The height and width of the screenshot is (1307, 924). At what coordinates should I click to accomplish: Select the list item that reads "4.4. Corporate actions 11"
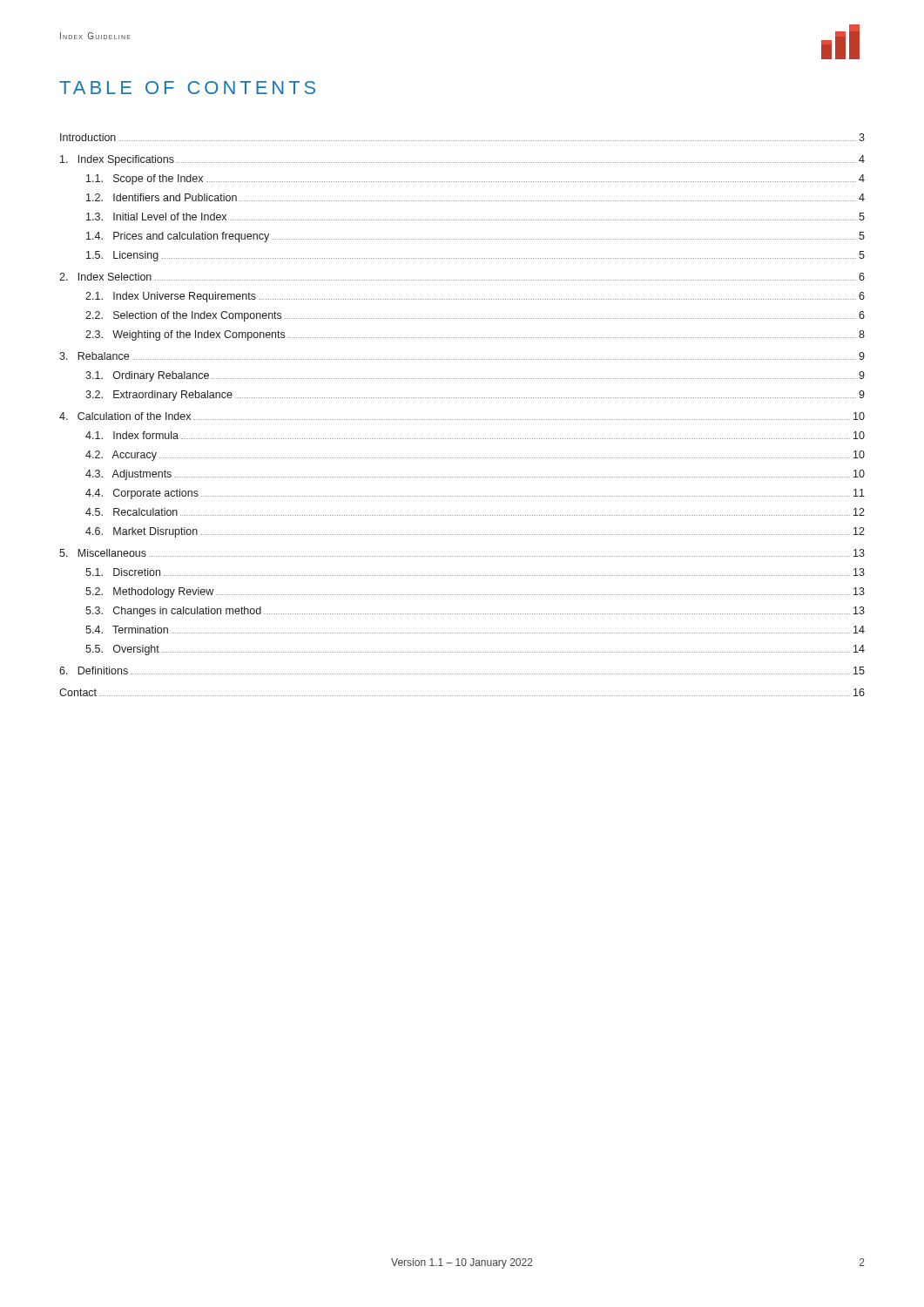(x=475, y=493)
